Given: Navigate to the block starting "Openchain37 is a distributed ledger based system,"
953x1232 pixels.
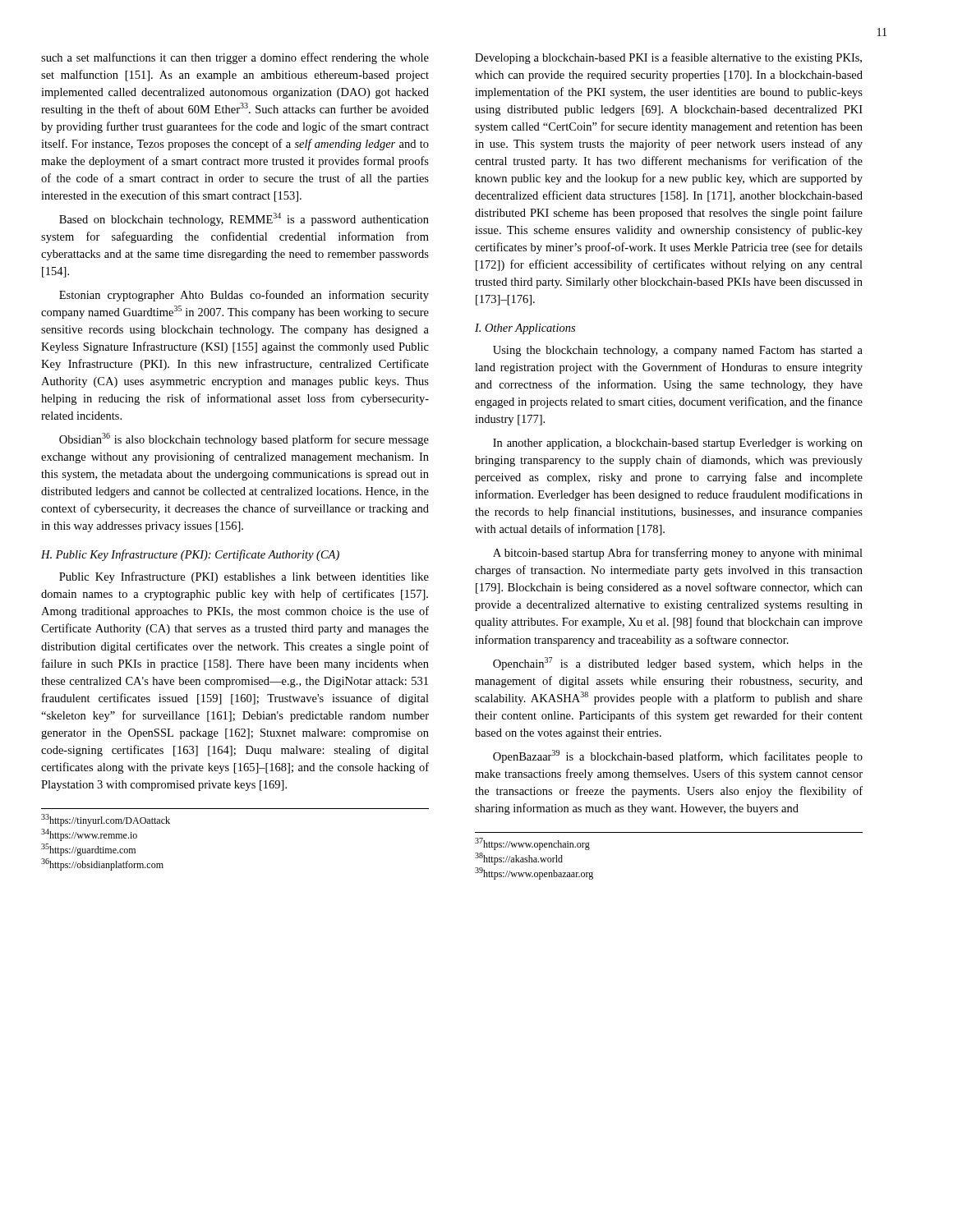Looking at the screenshot, I should pyautogui.click(x=669, y=698).
